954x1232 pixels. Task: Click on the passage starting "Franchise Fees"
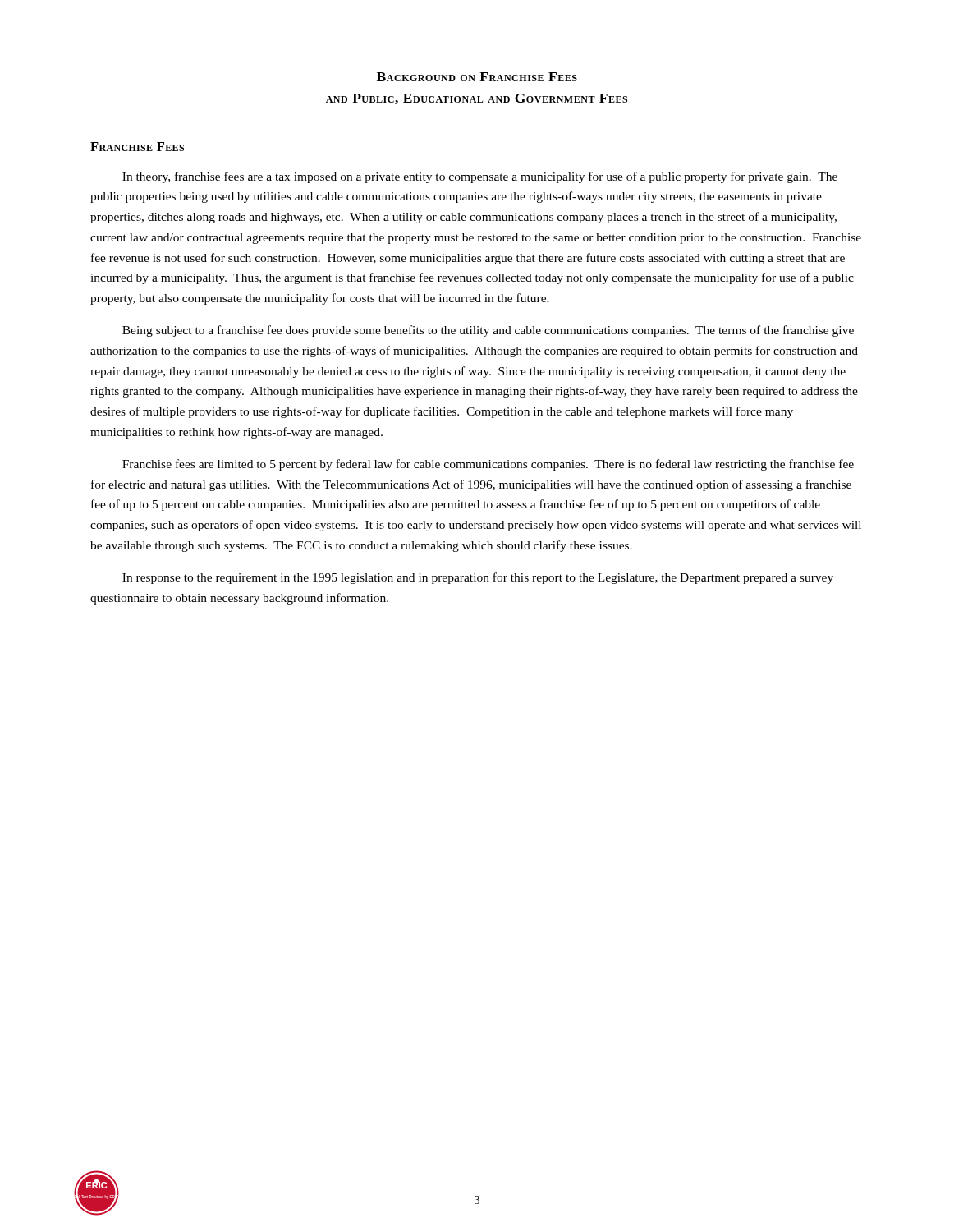click(138, 146)
